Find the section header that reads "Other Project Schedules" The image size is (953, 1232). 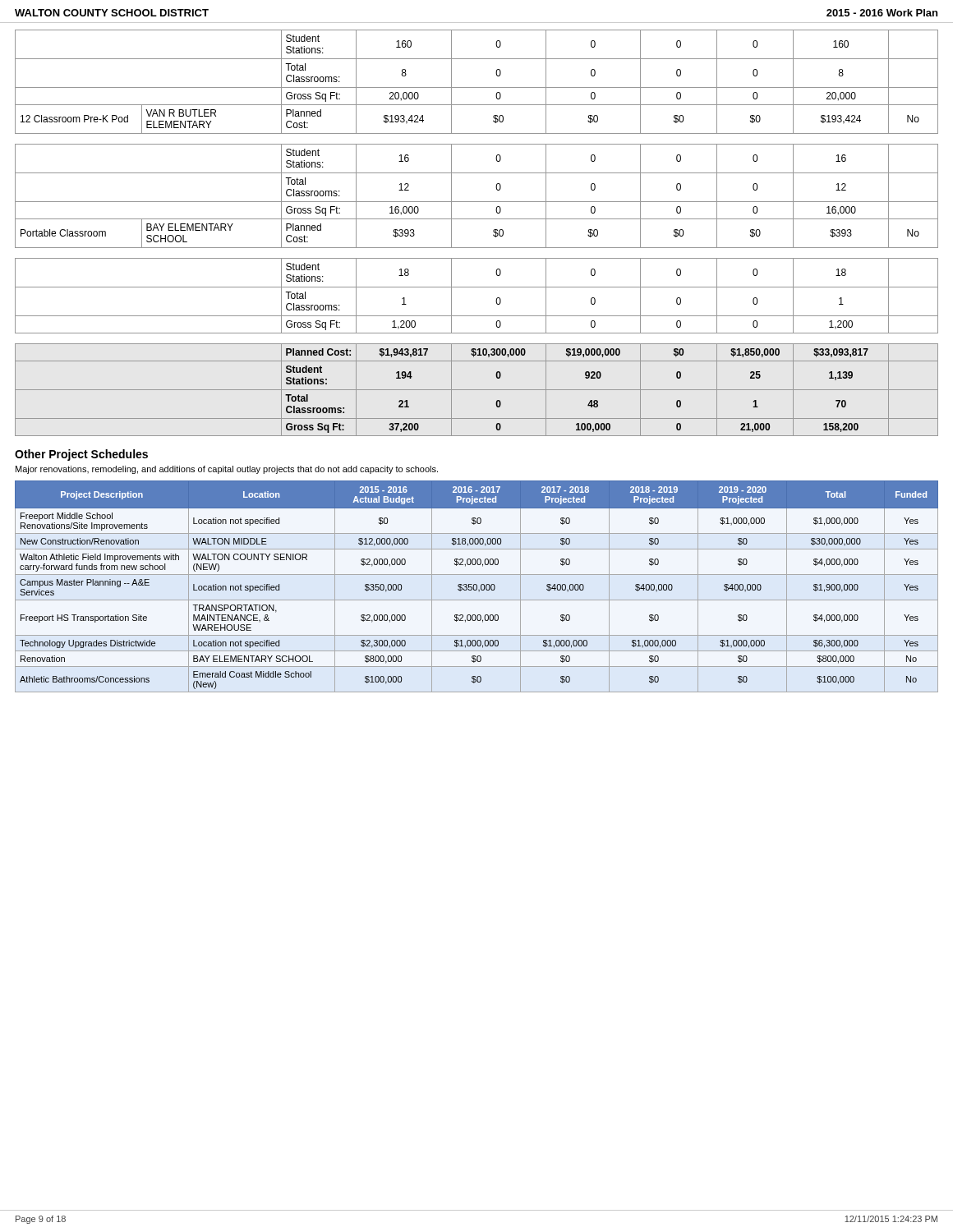point(82,454)
